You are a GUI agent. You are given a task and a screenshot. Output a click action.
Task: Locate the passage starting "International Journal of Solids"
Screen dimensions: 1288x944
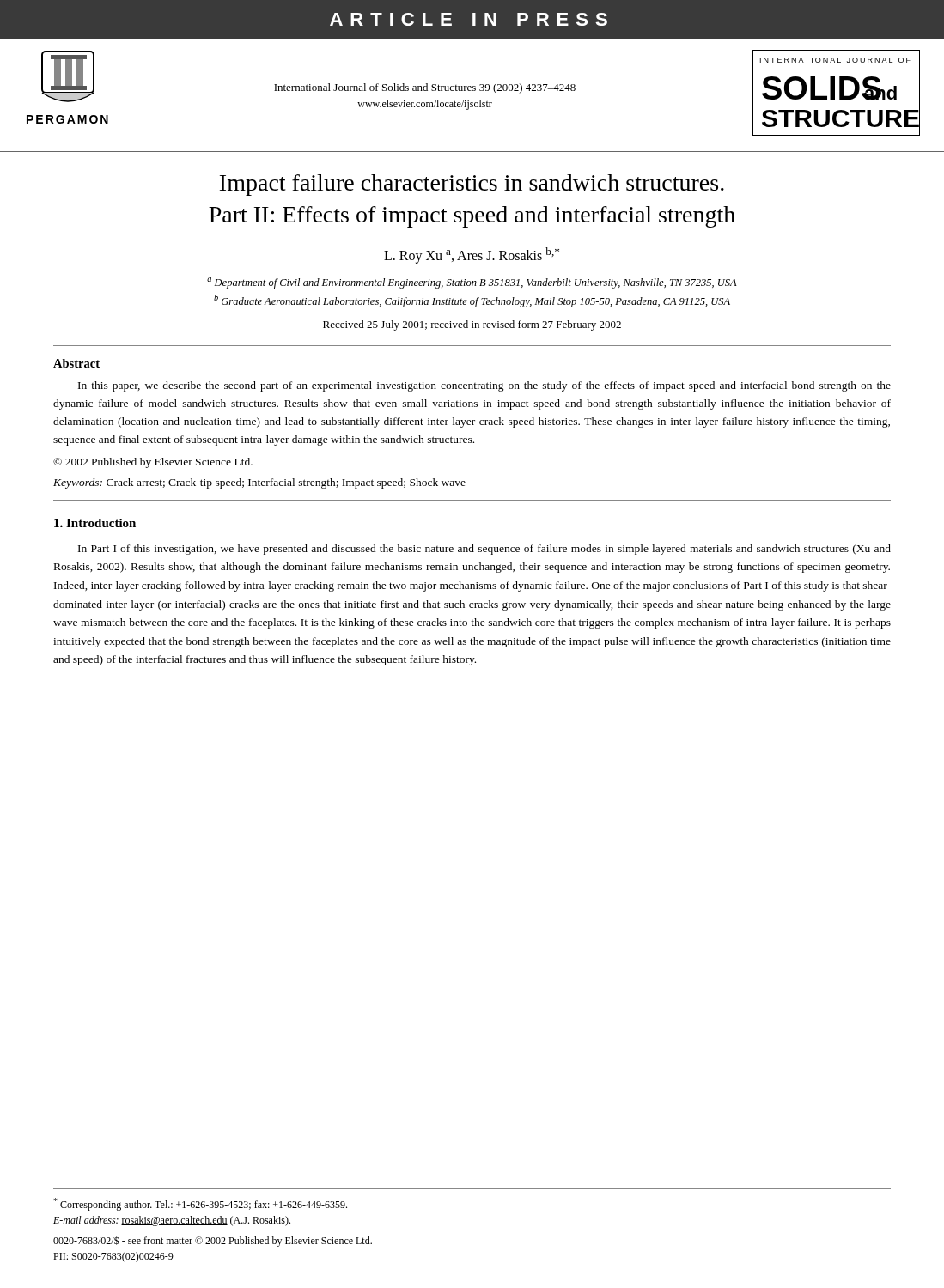click(425, 95)
